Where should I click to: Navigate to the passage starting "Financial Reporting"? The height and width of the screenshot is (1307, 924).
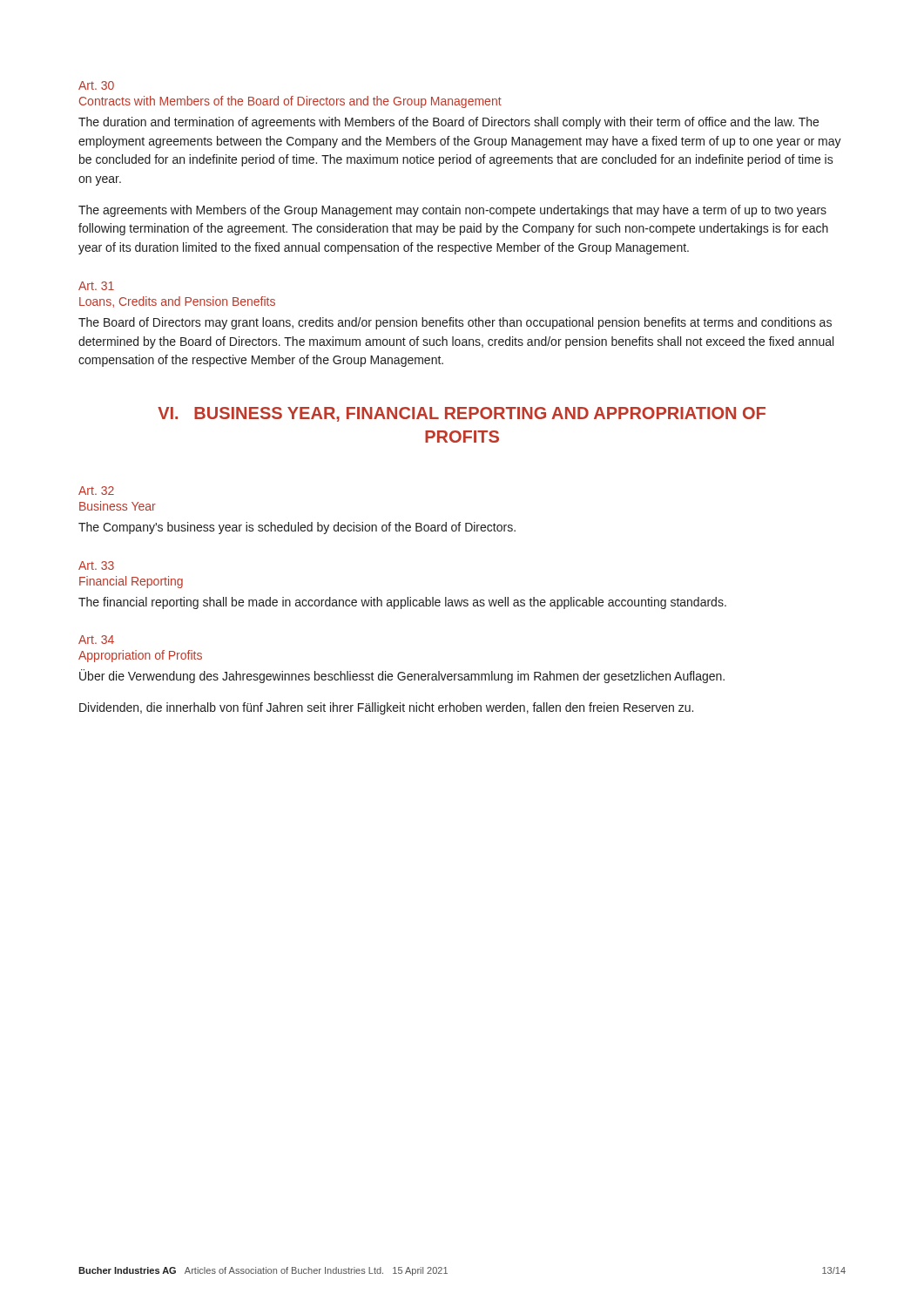coord(131,581)
